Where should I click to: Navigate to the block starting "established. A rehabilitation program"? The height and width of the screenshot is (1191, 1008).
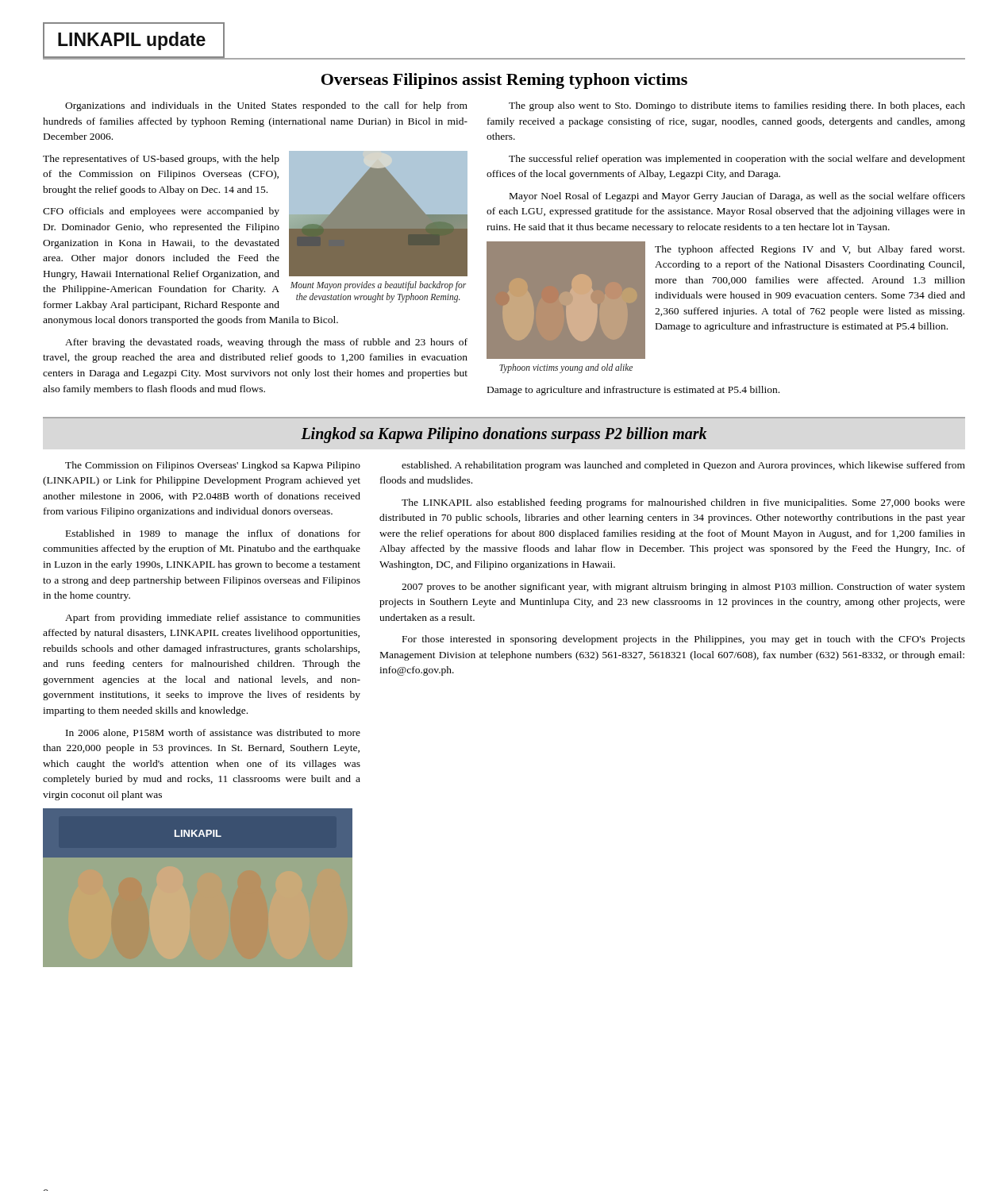click(x=672, y=472)
